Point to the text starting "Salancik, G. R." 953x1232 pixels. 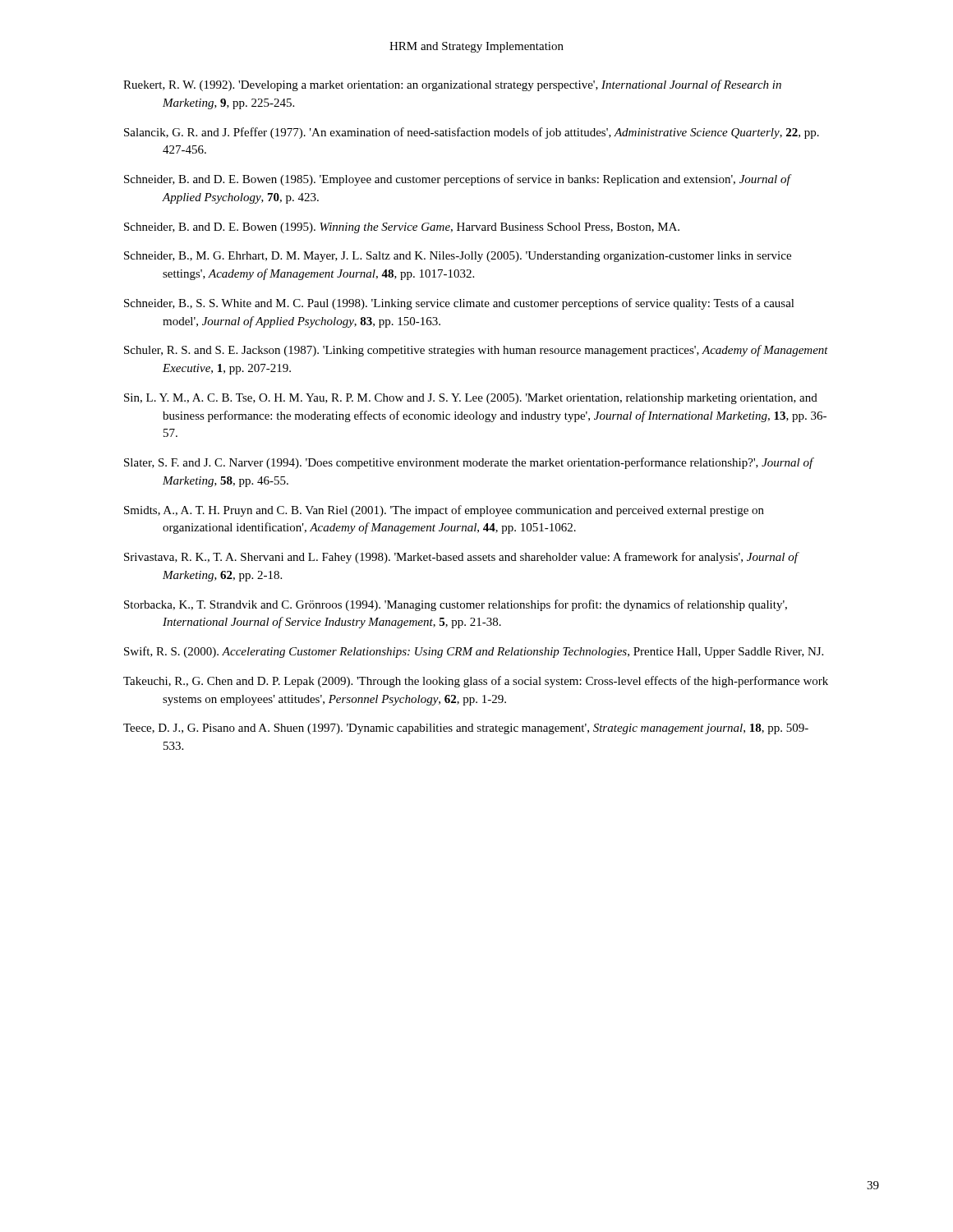click(471, 141)
